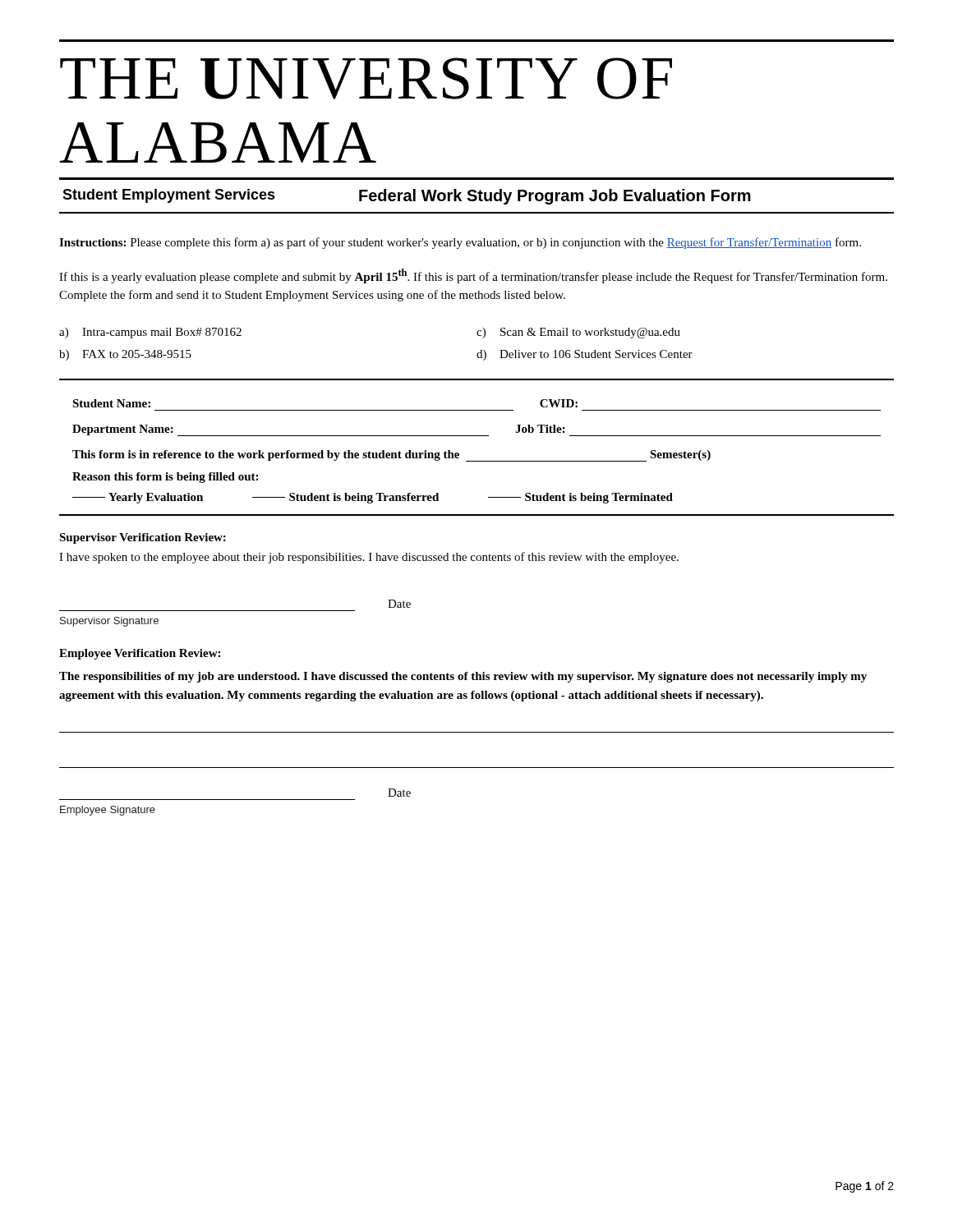Where is the passage that starts "c) Scan &"?
Screen dimensions: 1232x953
[x=578, y=332]
